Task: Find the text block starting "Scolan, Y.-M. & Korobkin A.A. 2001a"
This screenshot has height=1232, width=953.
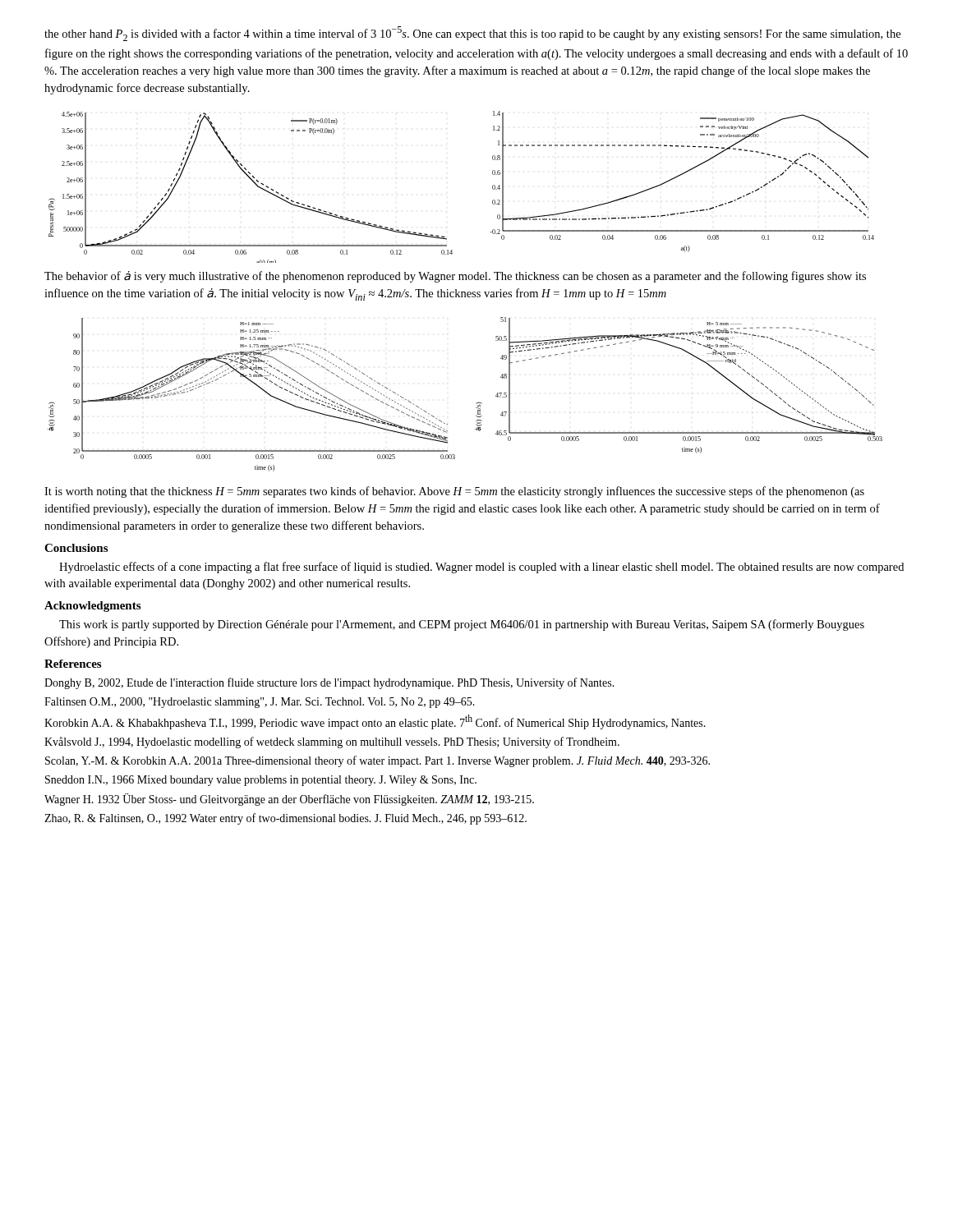Action: pyautogui.click(x=378, y=761)
